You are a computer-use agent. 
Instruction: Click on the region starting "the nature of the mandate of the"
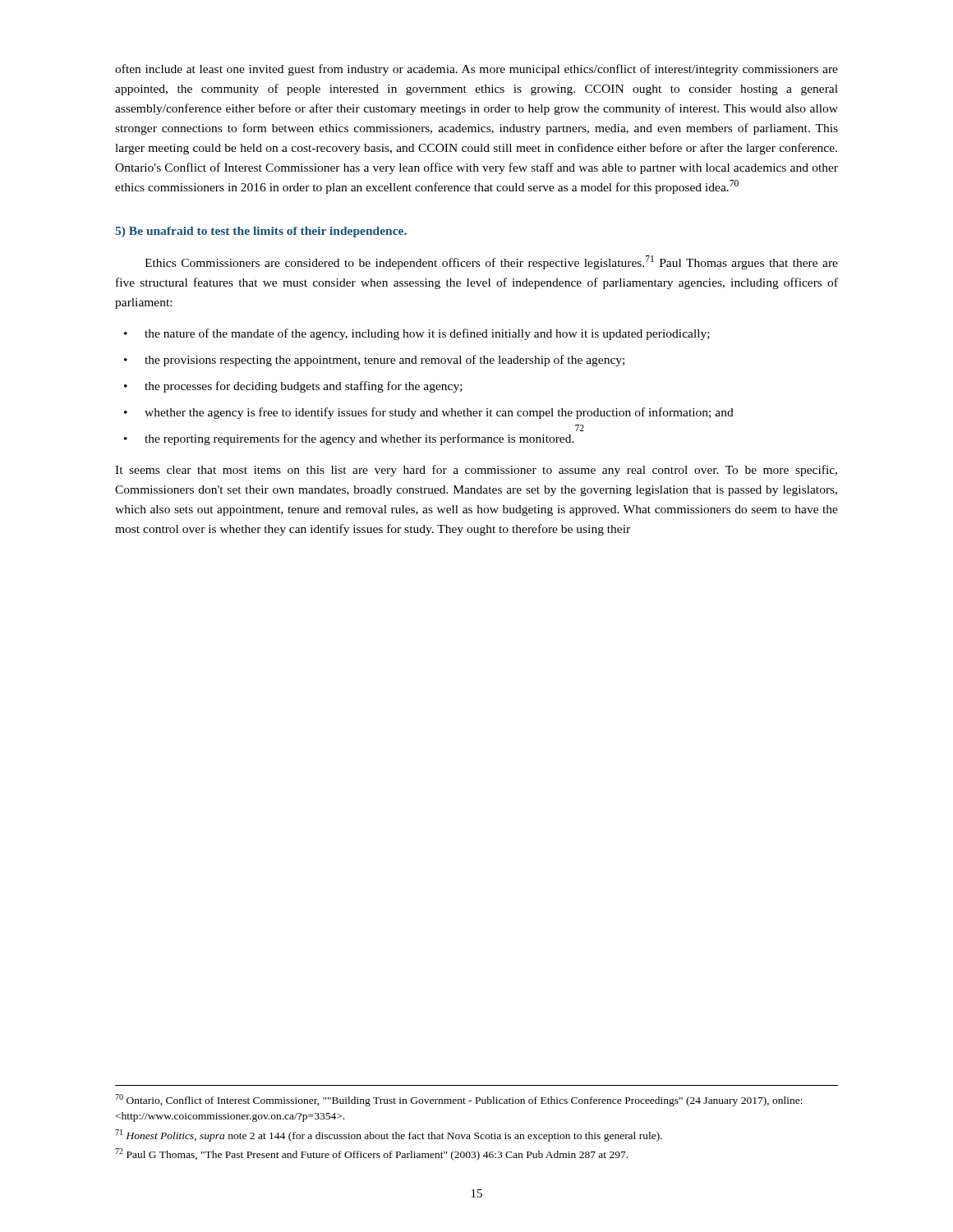427,333
